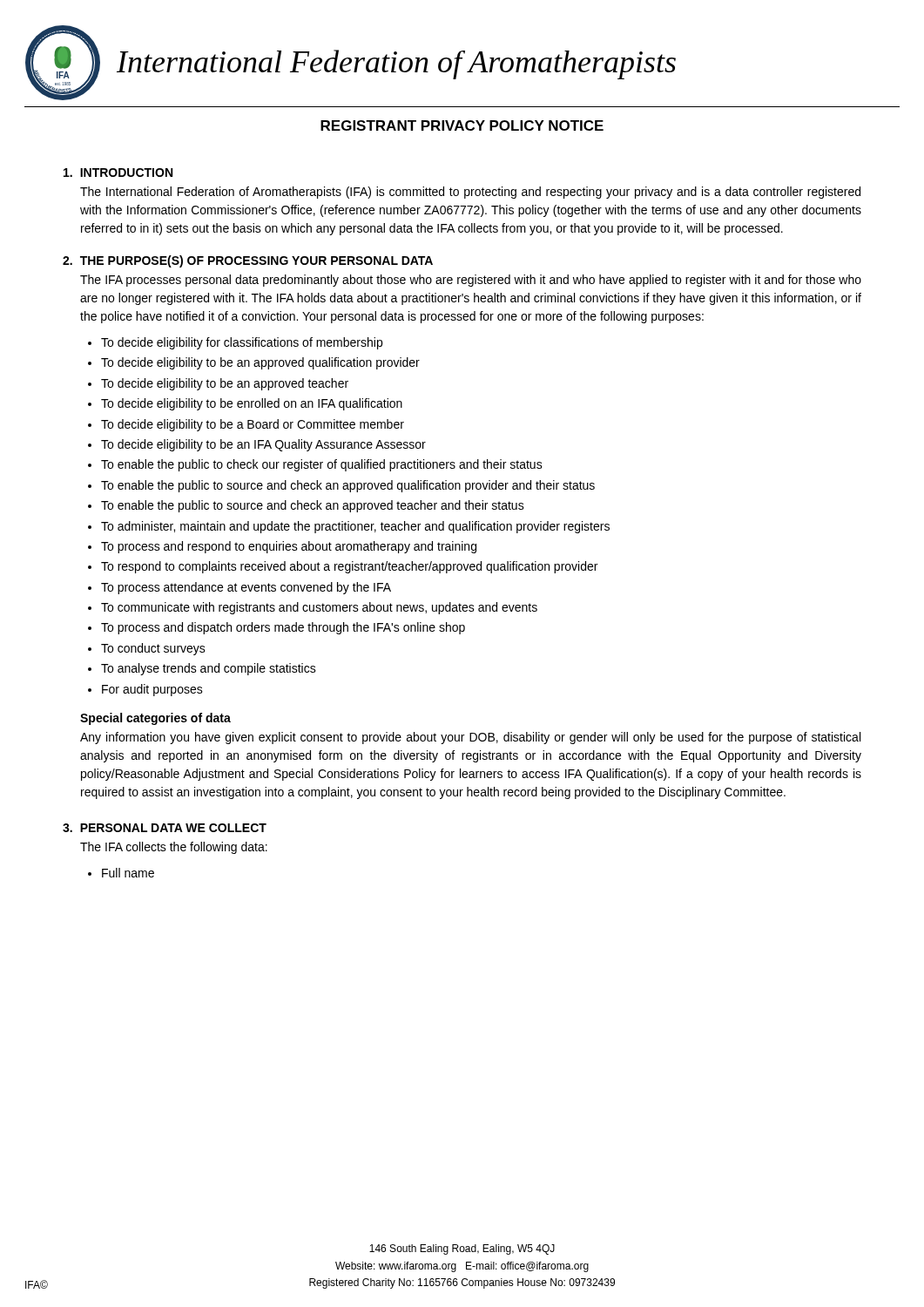
Task: Click on the block starting "Special categories of"
Action: pyautogui.click(x=155, y=718)
